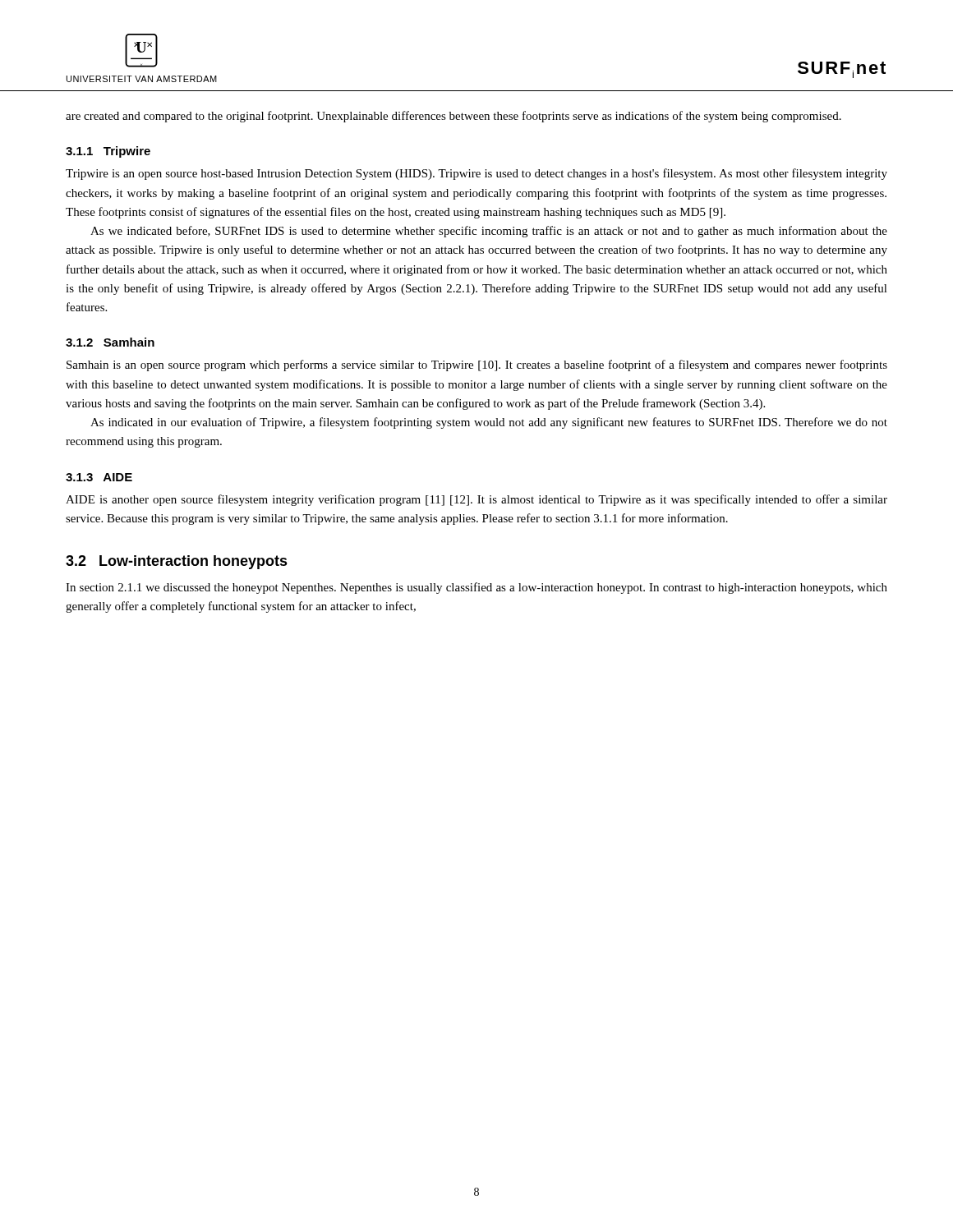Navigate to the region starting "3.1.2 Samhain"
The height and width of the screenshot is (1232, 953).
click(110, 342)
